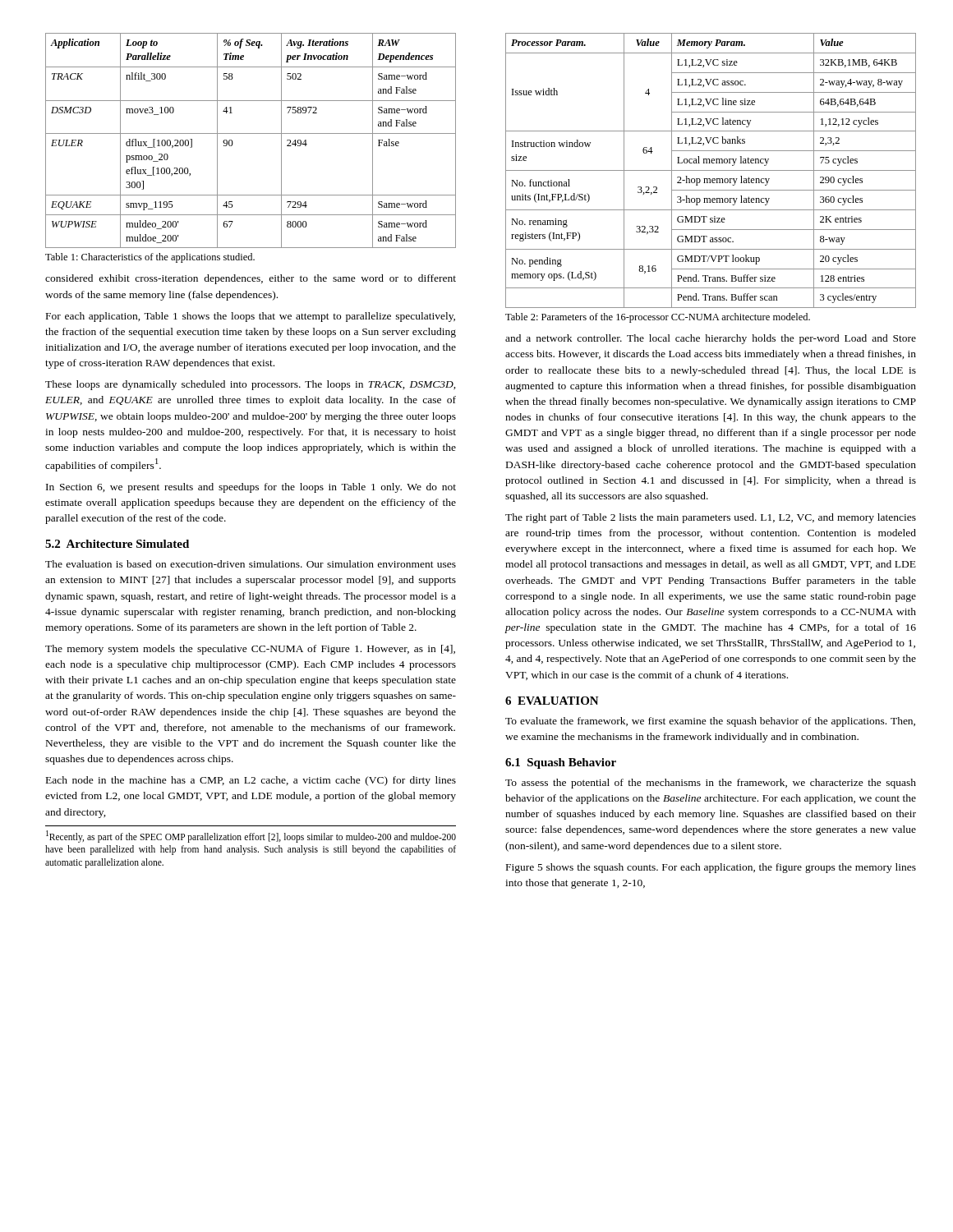Navigate to the region starting "and a network controller. The local"

tap(711, 417)
